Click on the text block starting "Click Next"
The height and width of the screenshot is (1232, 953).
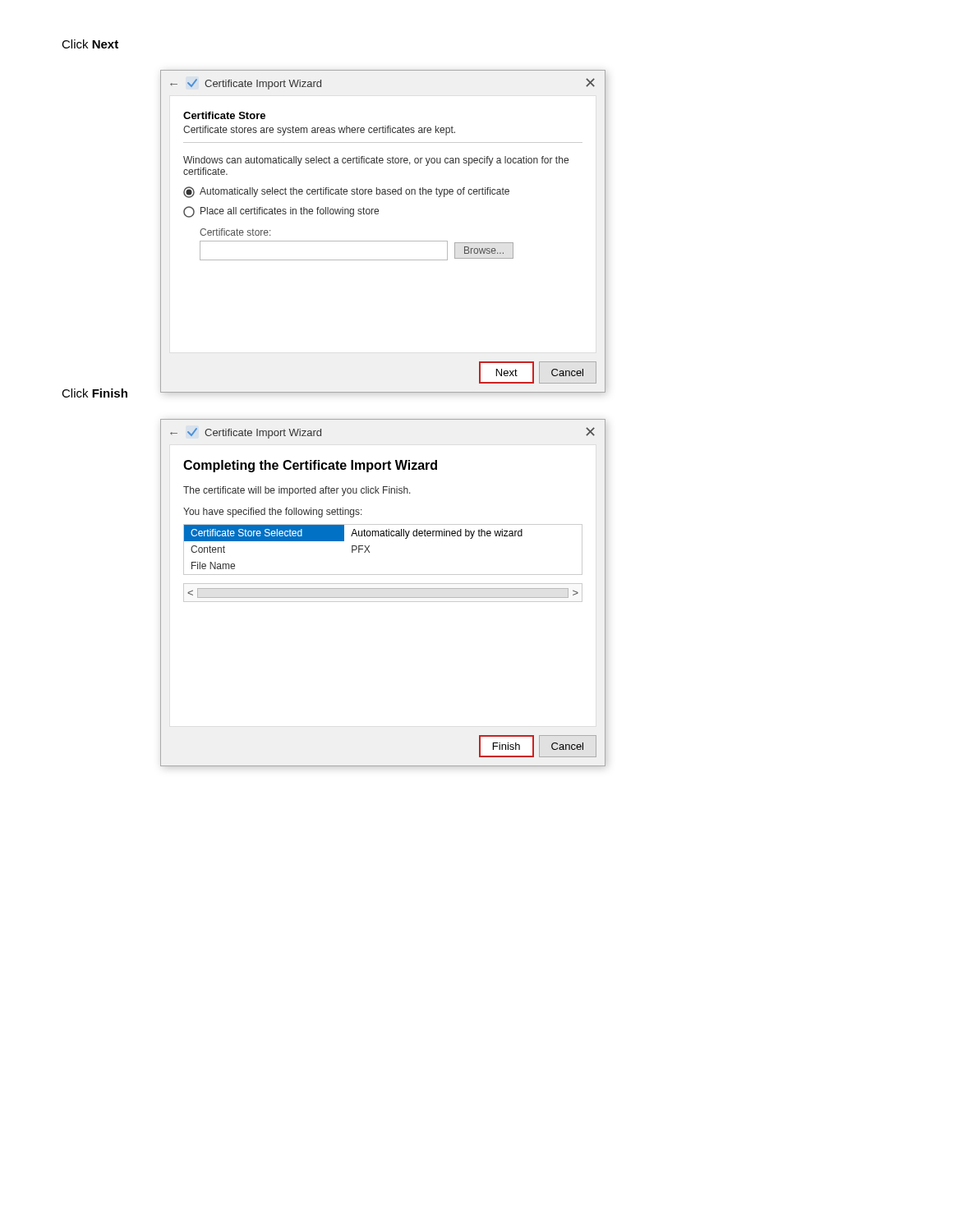[90, 44]
